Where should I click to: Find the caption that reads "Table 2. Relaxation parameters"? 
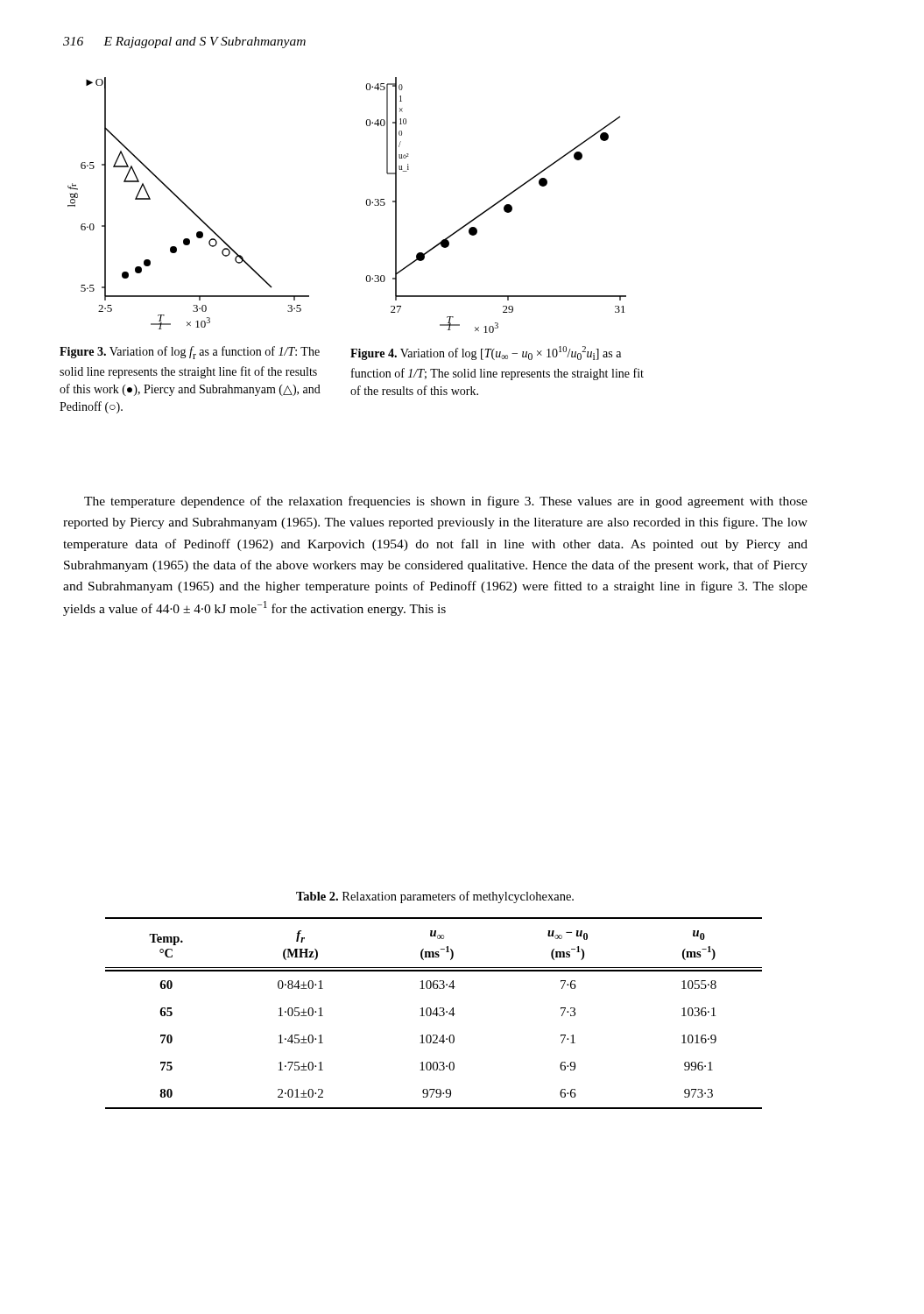435,896
